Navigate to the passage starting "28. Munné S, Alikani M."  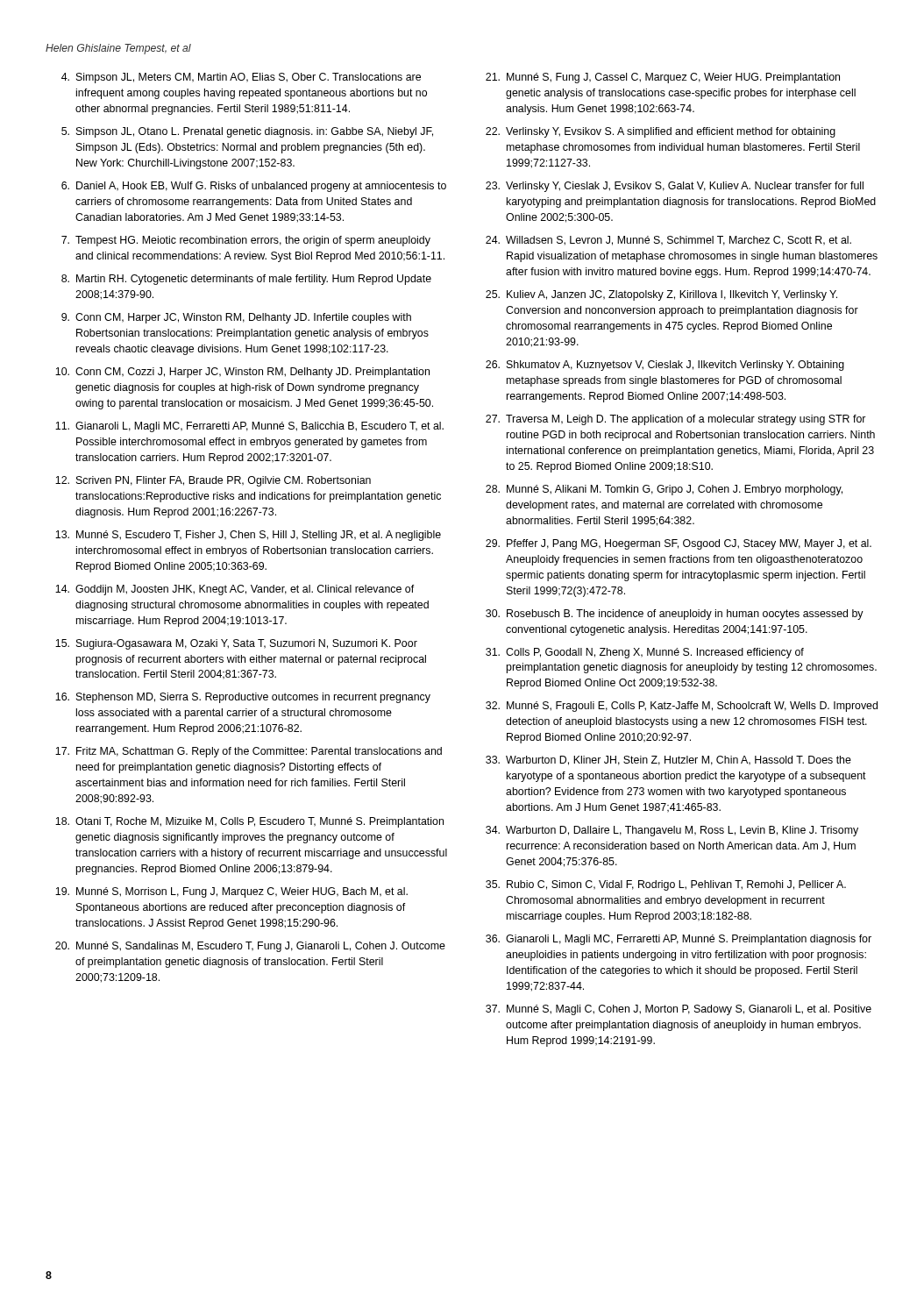(x=677, y=505)
